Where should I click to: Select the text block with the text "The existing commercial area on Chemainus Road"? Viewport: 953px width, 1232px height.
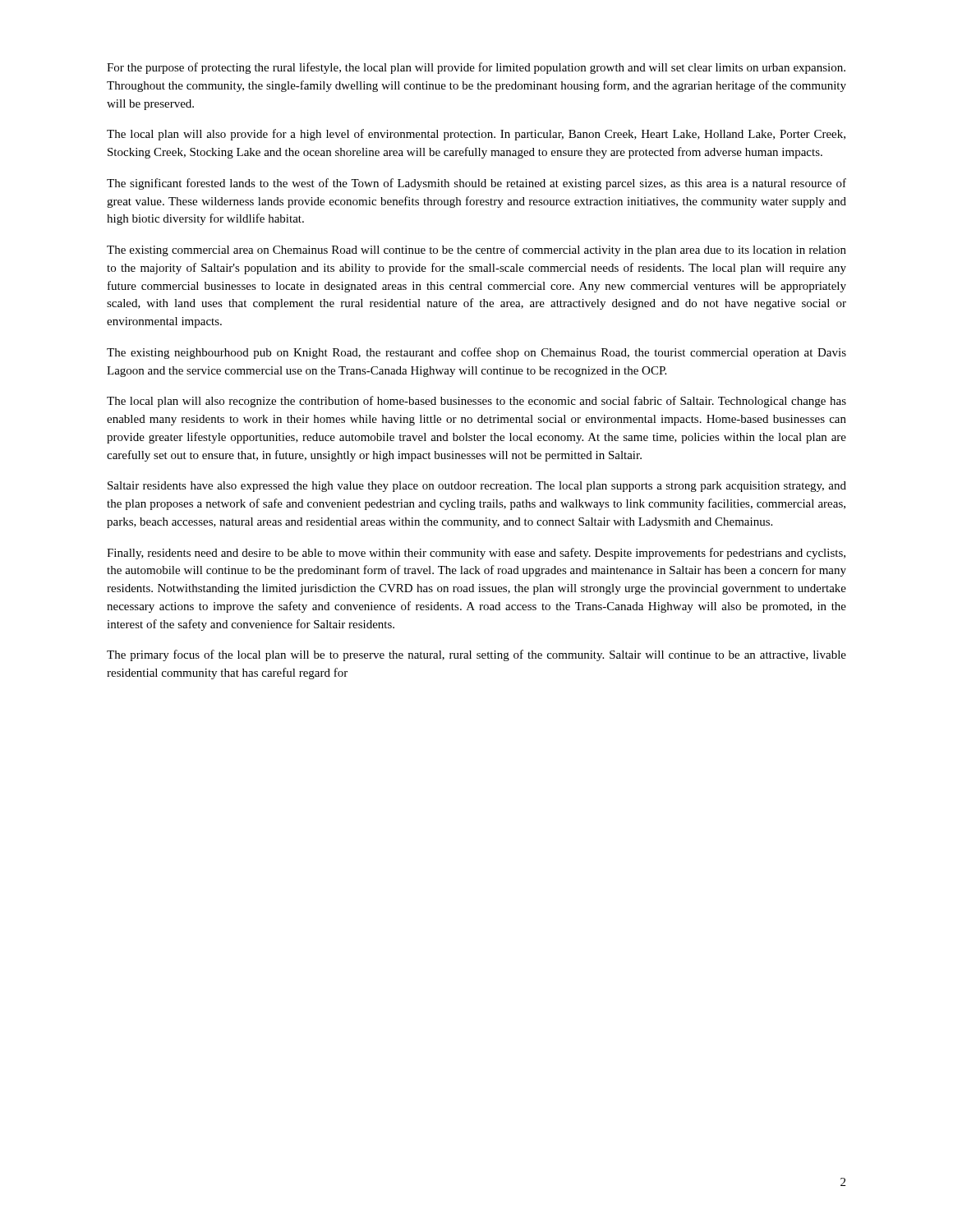coord(476,285)
